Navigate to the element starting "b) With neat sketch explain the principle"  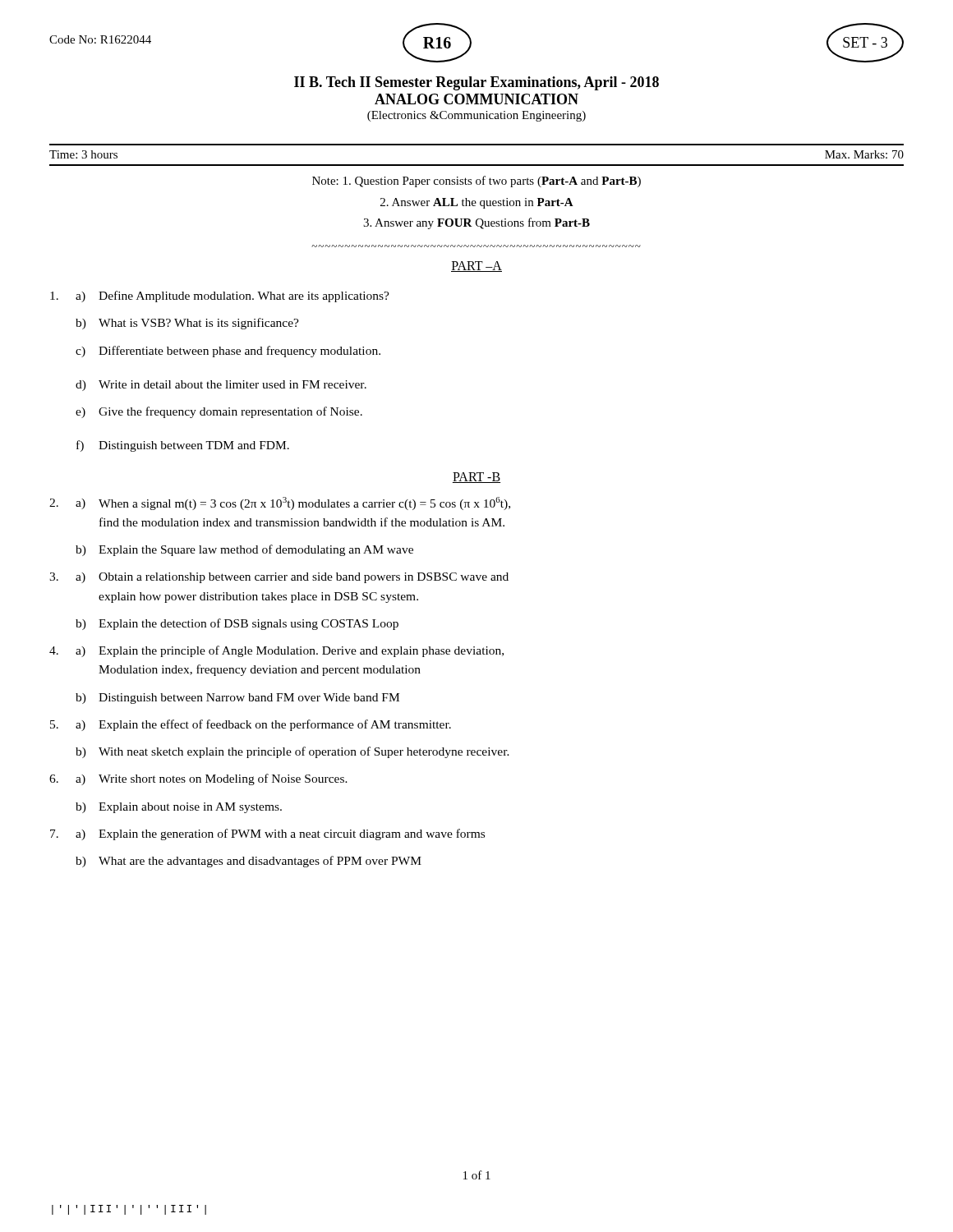pyautogui.click(x=476, y=751)
